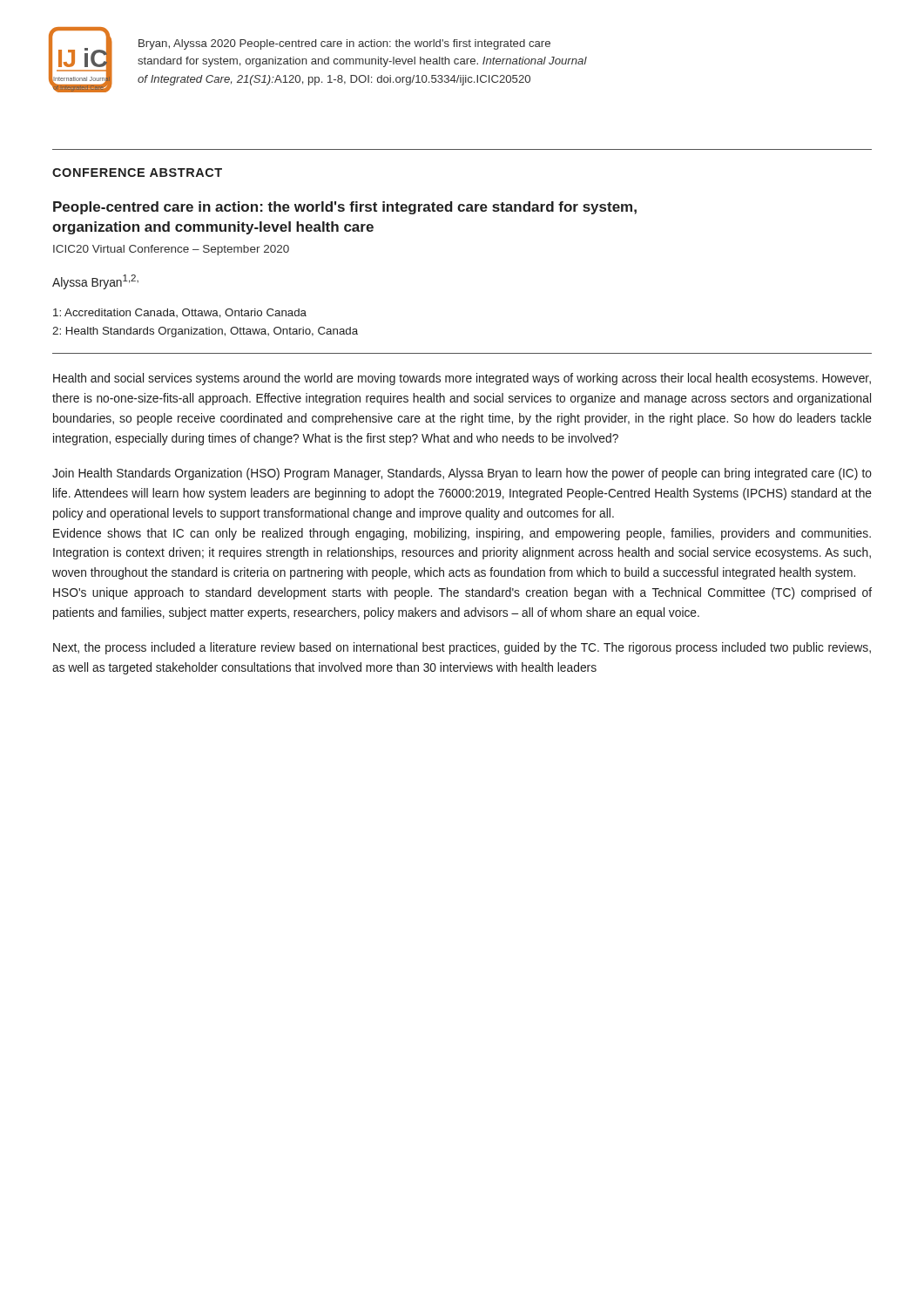Select the text that says "ICIC20 Virtual Conference – September 2020"

click(171, 249)
